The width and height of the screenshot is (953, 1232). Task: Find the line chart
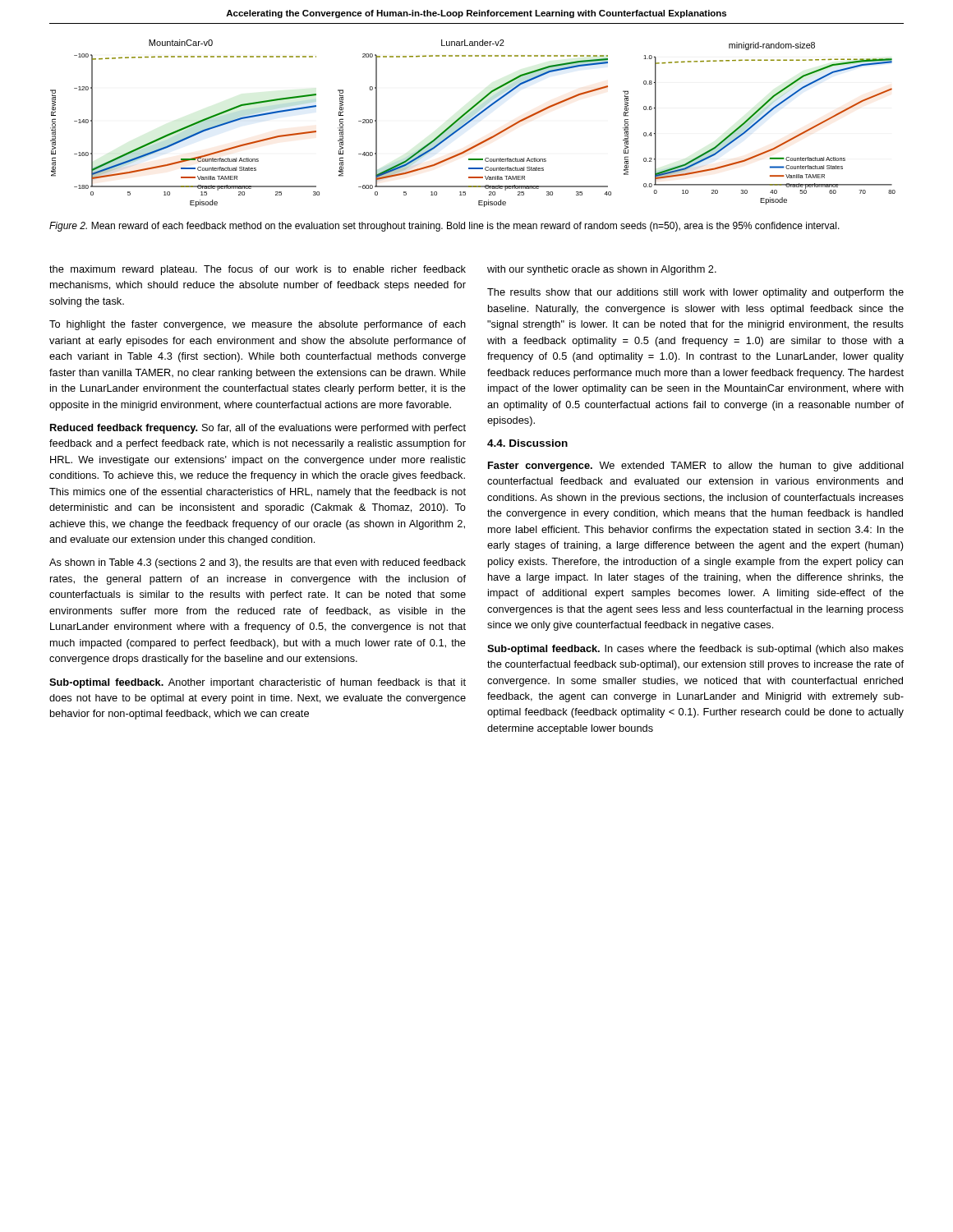pyautogui.click(x=476, y=124)
